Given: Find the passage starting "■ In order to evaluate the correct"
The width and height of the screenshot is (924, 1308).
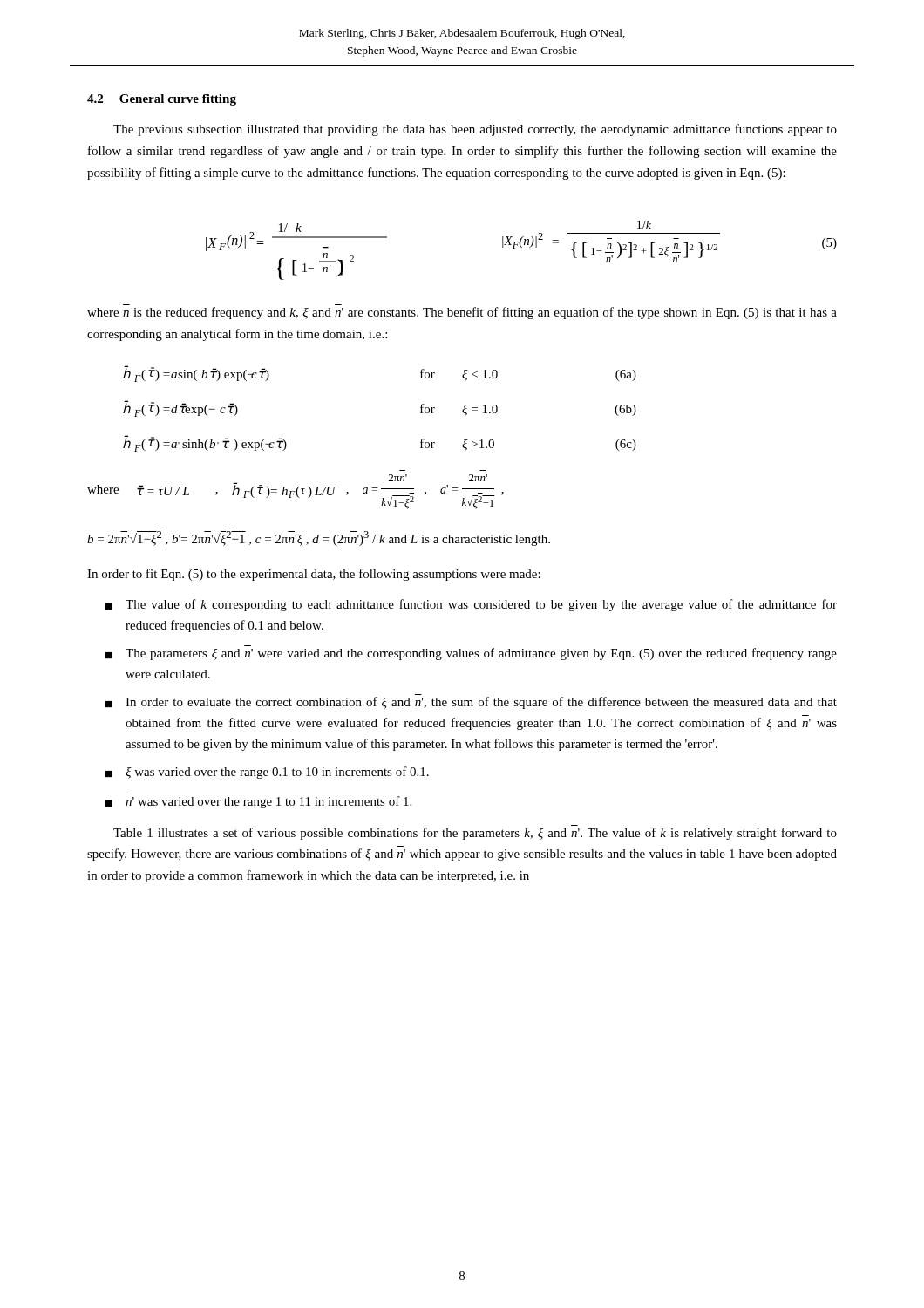Looking at the screenshot, I should pyautogui.click(x=471, y=723).
